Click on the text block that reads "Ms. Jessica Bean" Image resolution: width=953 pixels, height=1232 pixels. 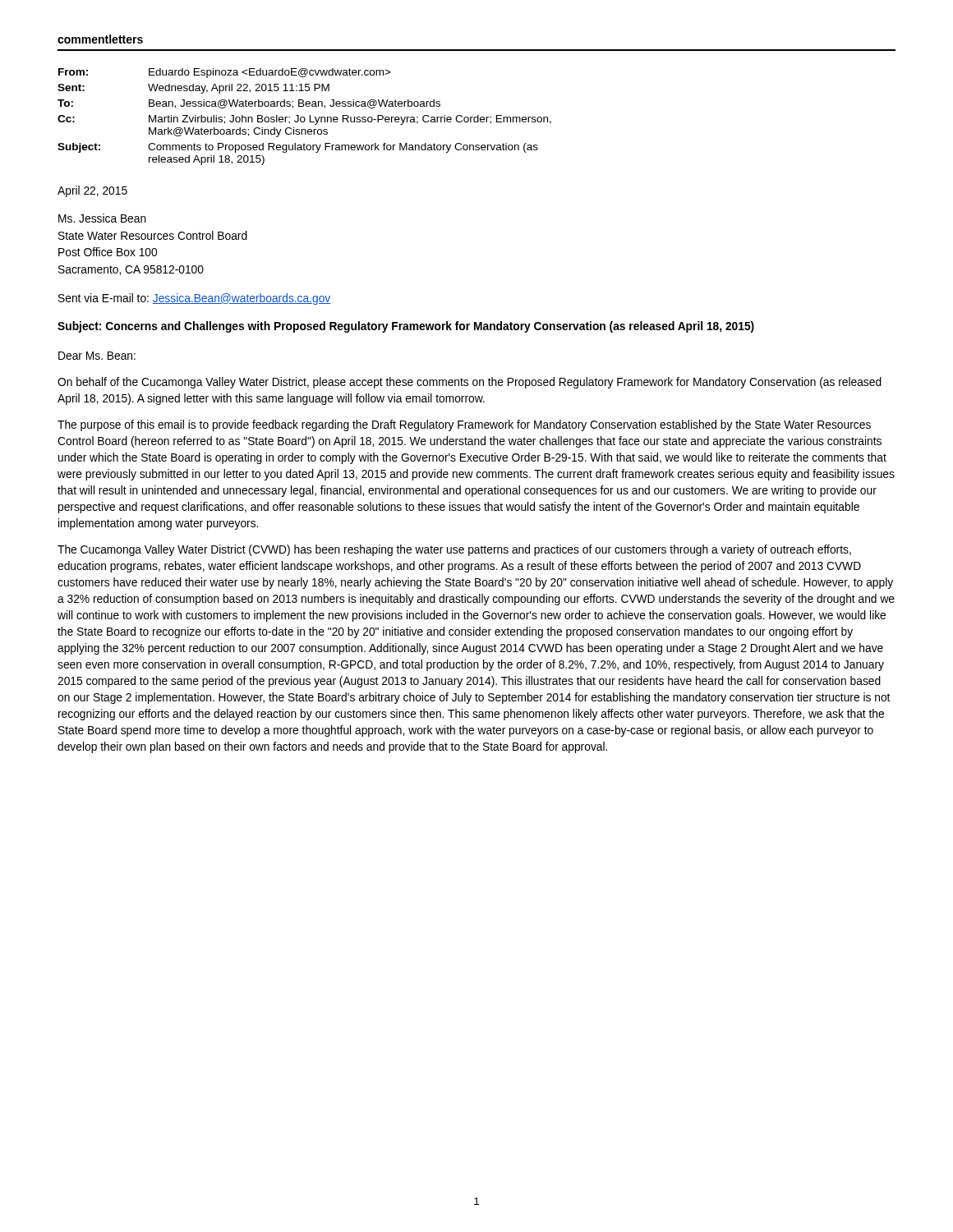tap(152, 244)
